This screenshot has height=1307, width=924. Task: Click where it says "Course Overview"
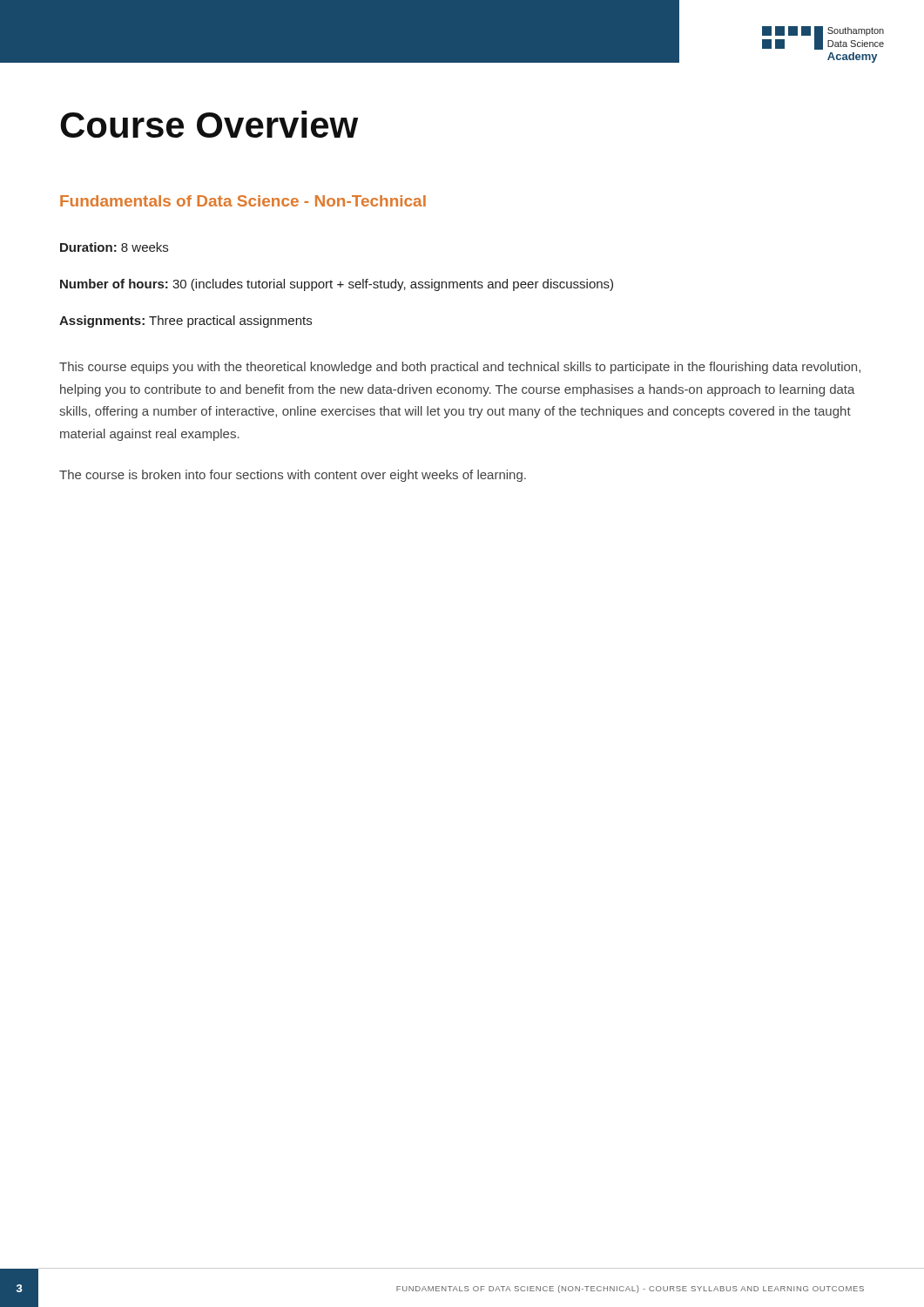tap(209, 125)
